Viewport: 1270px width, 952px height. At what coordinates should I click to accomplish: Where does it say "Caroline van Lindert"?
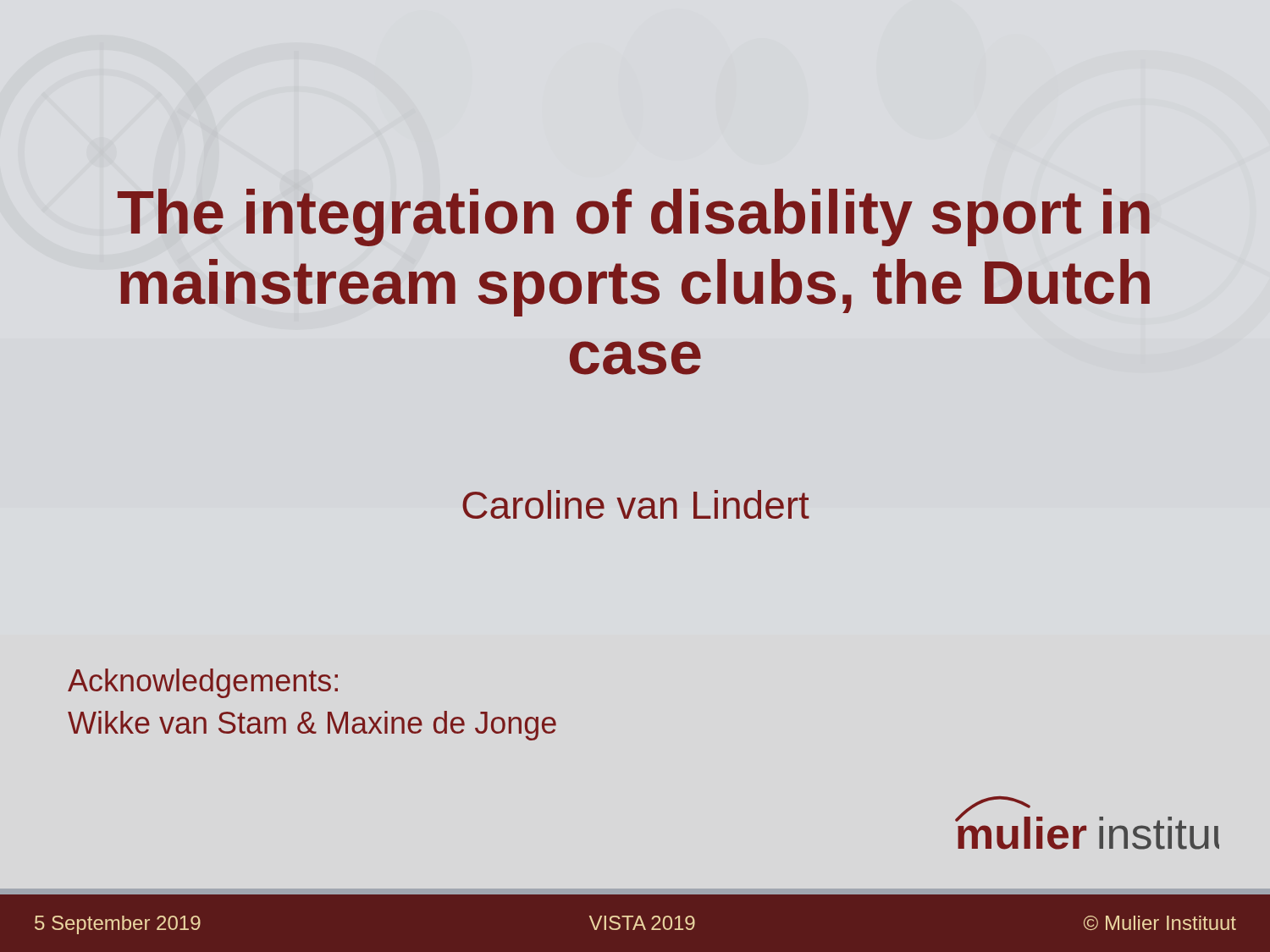[x=635, y=505]
